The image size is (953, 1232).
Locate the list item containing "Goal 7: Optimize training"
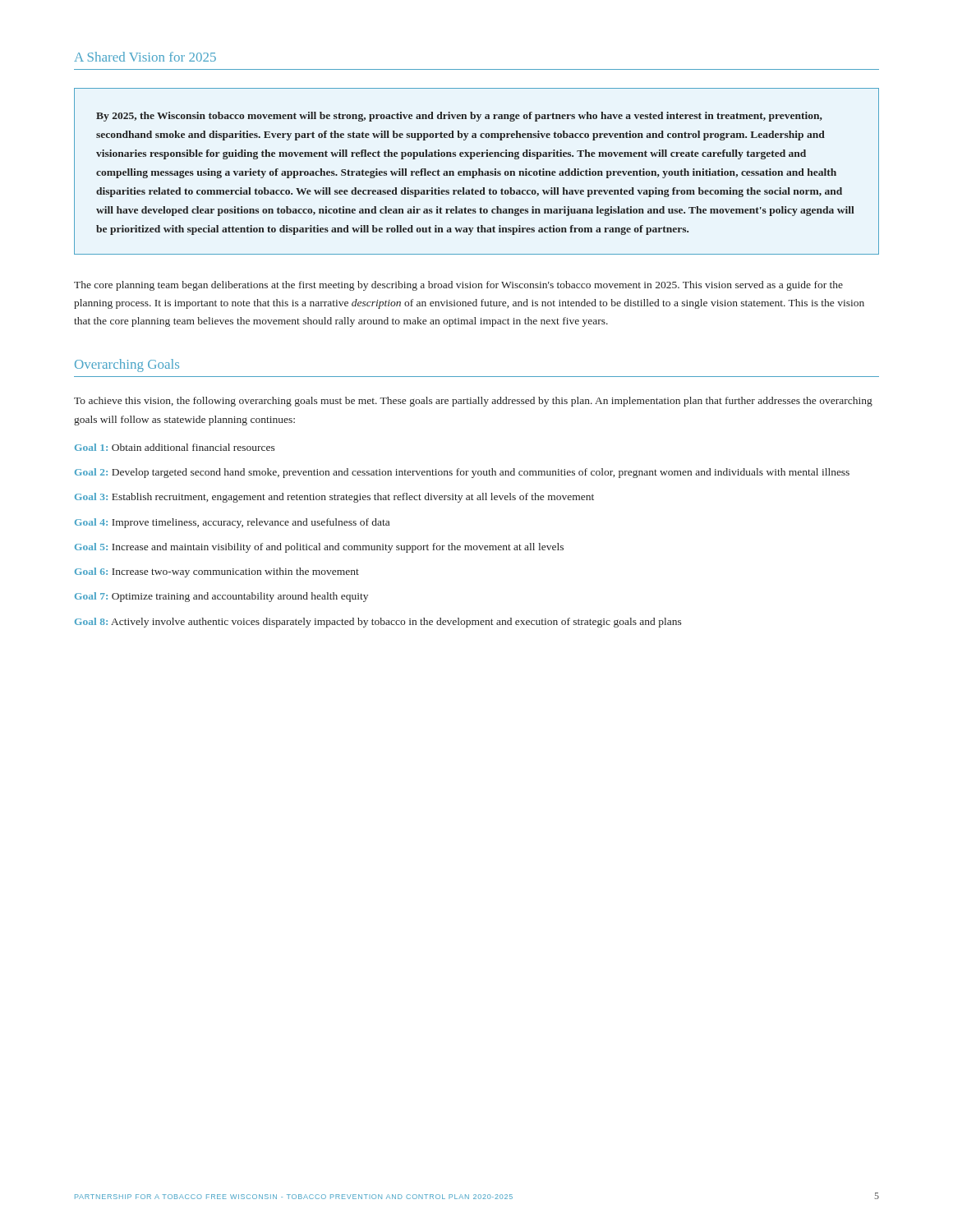tap(221, 596)
